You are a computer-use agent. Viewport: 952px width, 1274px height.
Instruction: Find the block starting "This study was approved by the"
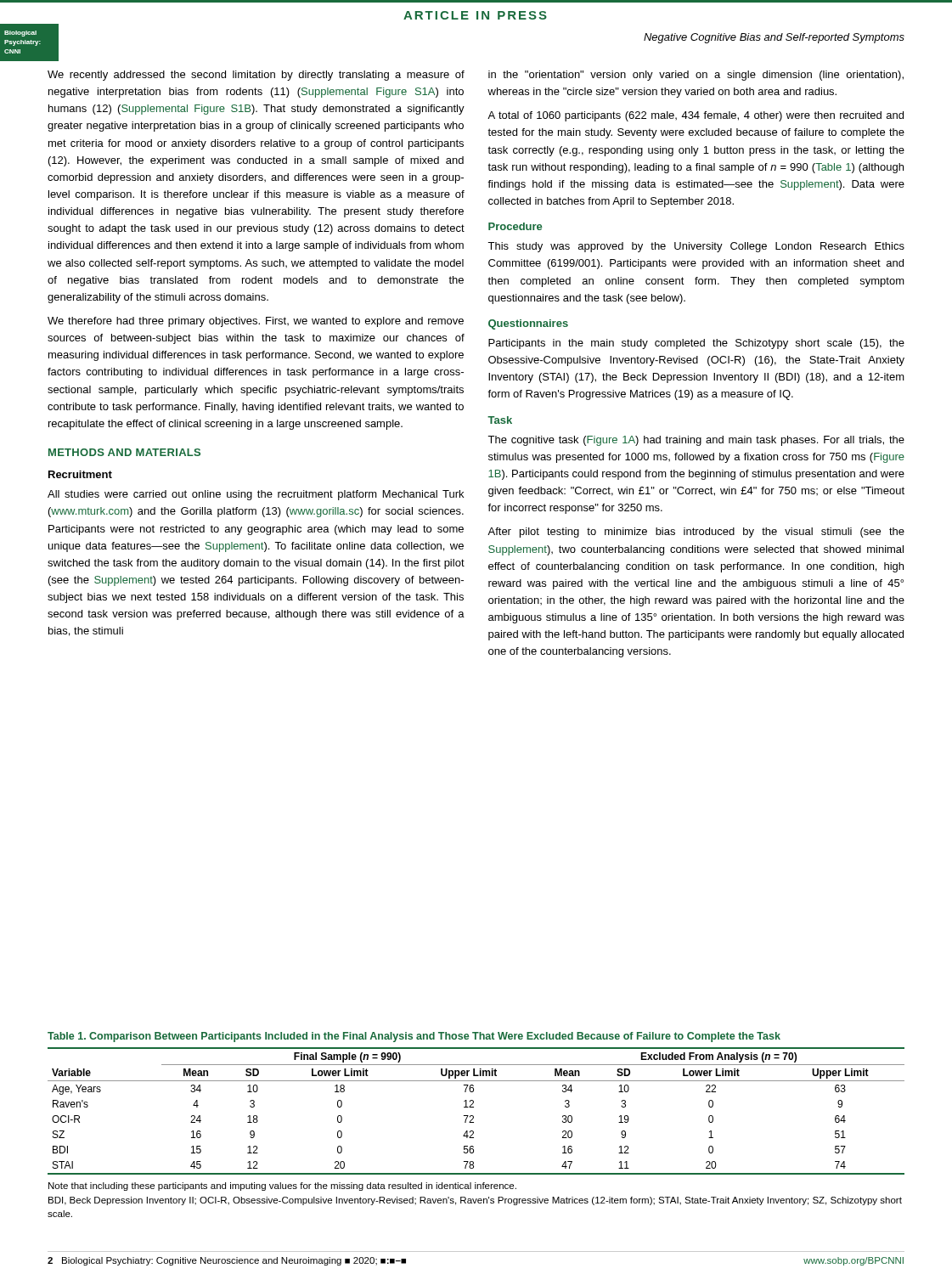[x=696, y=272]
